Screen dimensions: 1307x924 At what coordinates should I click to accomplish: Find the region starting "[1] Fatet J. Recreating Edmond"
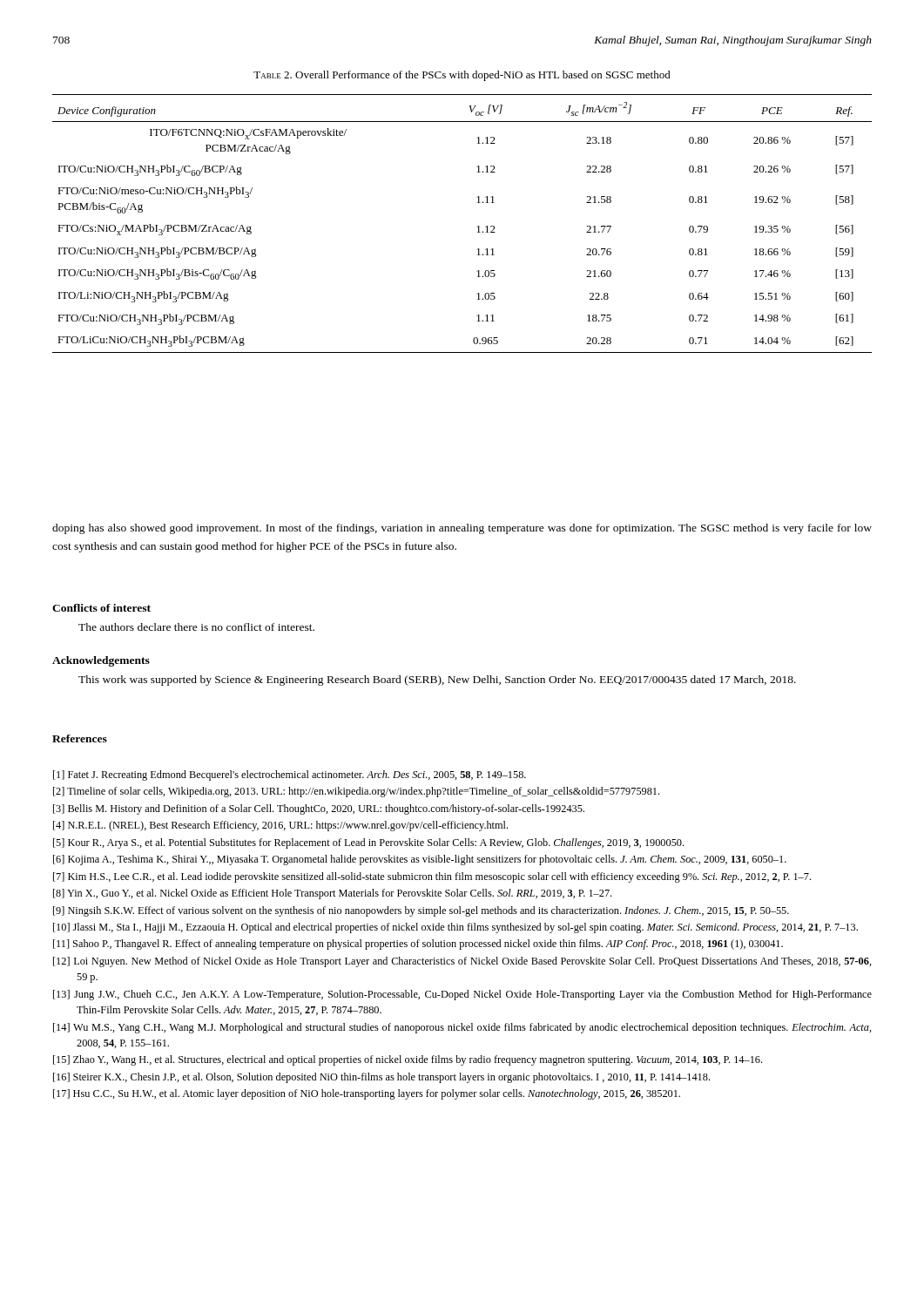point(289,775)
